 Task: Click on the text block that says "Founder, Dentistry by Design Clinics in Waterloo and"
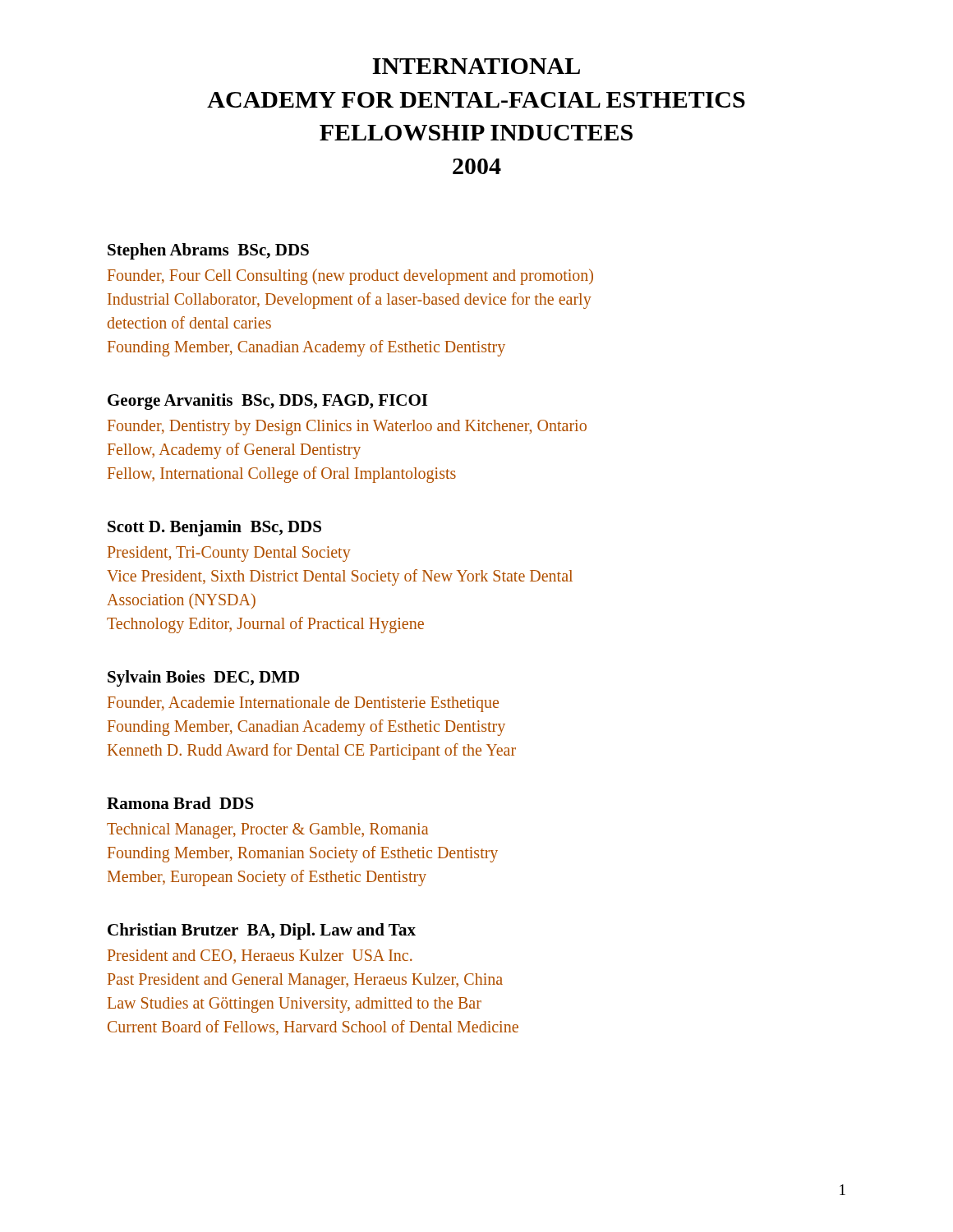coord(347,449)
